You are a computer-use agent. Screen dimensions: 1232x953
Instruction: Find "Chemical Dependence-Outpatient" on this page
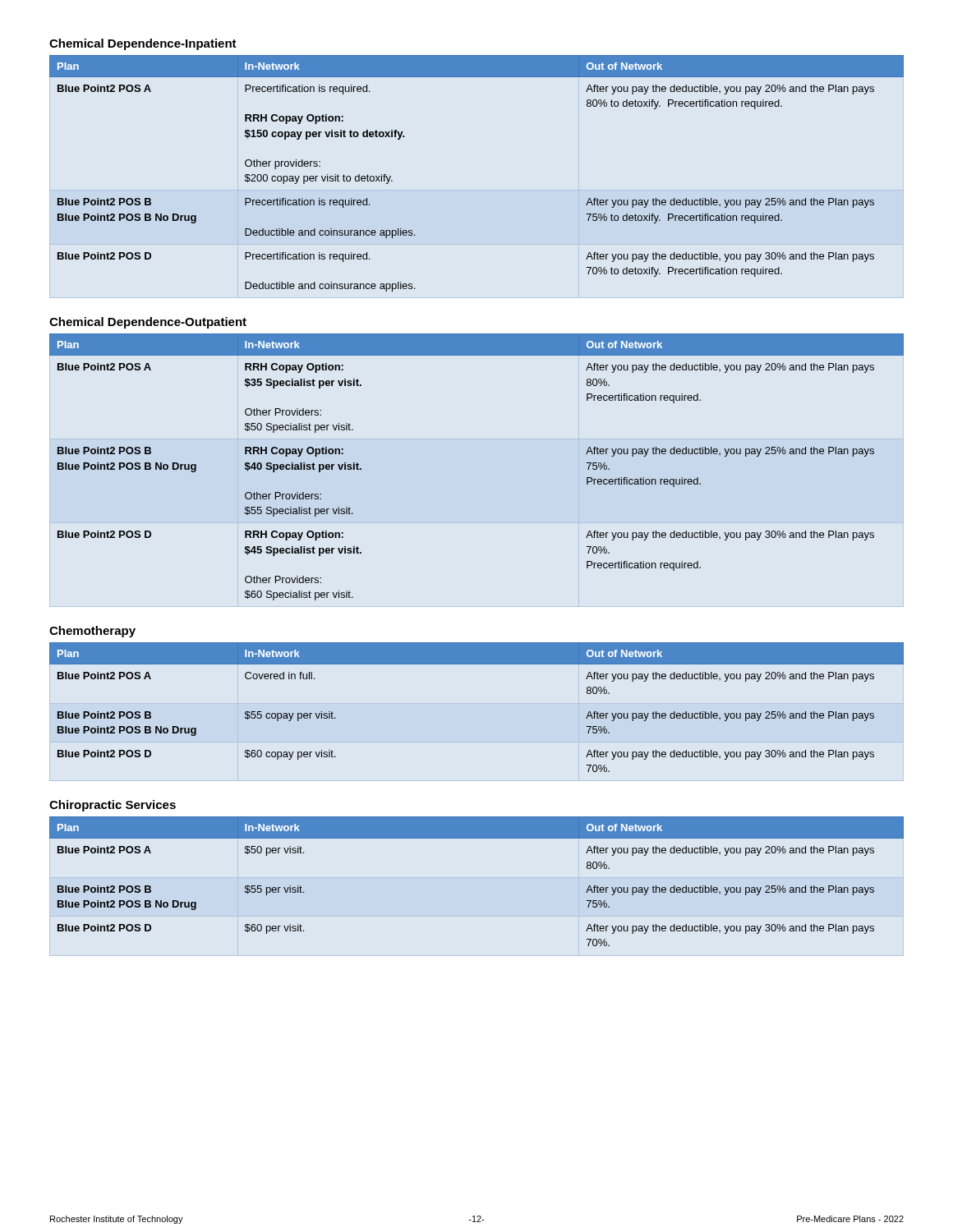point(148,322)
